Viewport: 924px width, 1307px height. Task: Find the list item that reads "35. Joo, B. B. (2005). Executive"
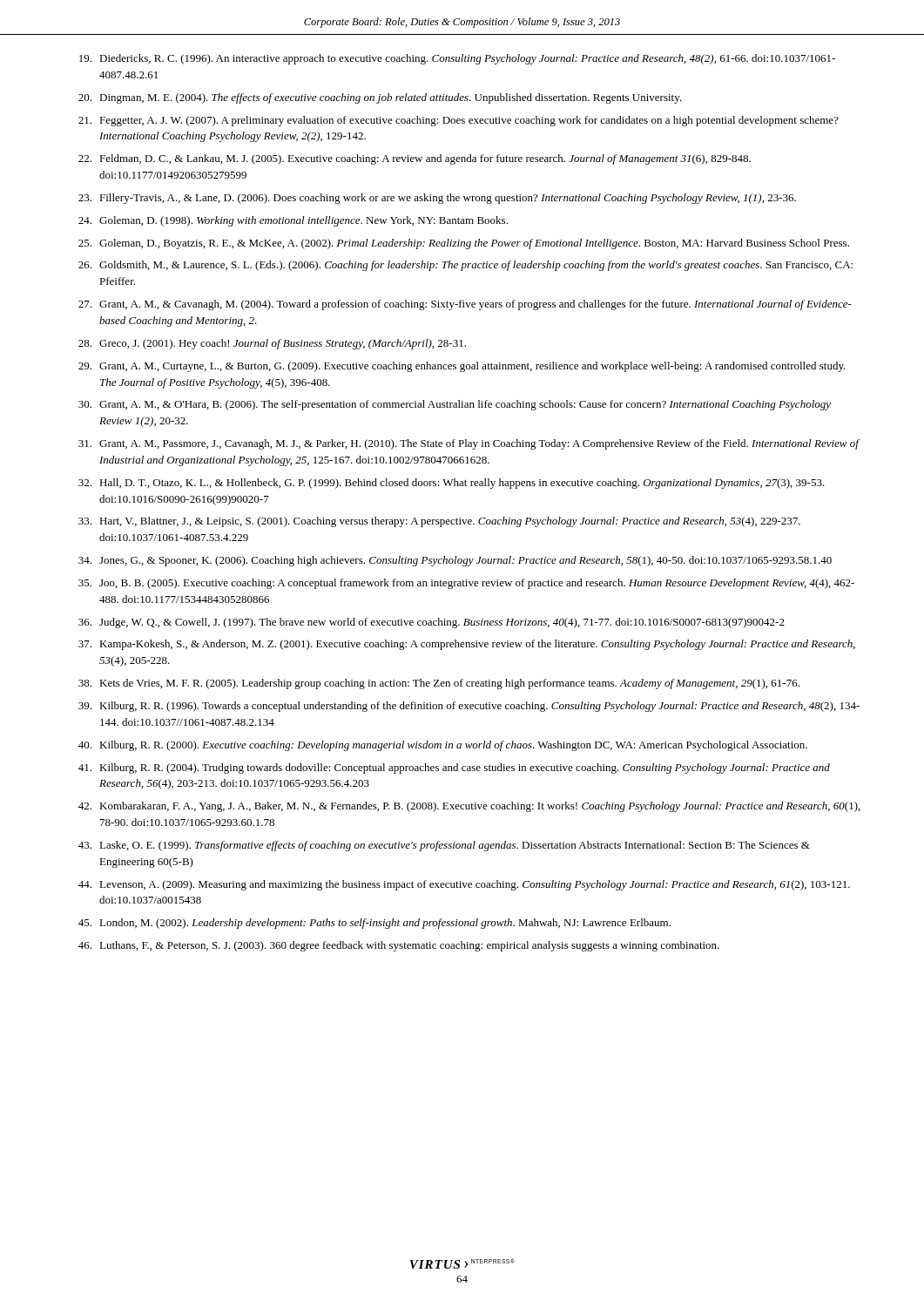click(x=462, y=591)
